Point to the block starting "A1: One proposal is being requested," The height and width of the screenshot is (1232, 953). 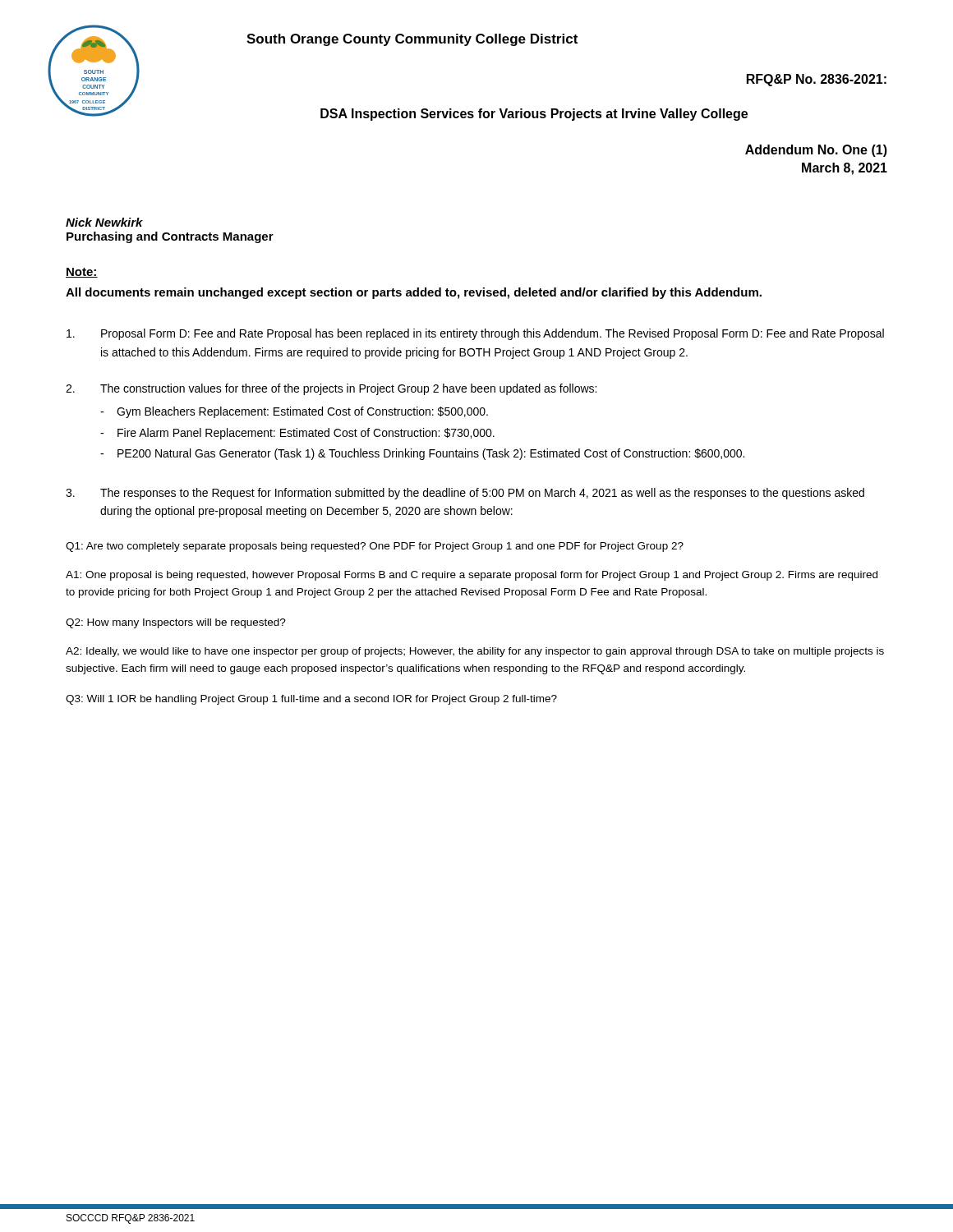tap(472, 583)
